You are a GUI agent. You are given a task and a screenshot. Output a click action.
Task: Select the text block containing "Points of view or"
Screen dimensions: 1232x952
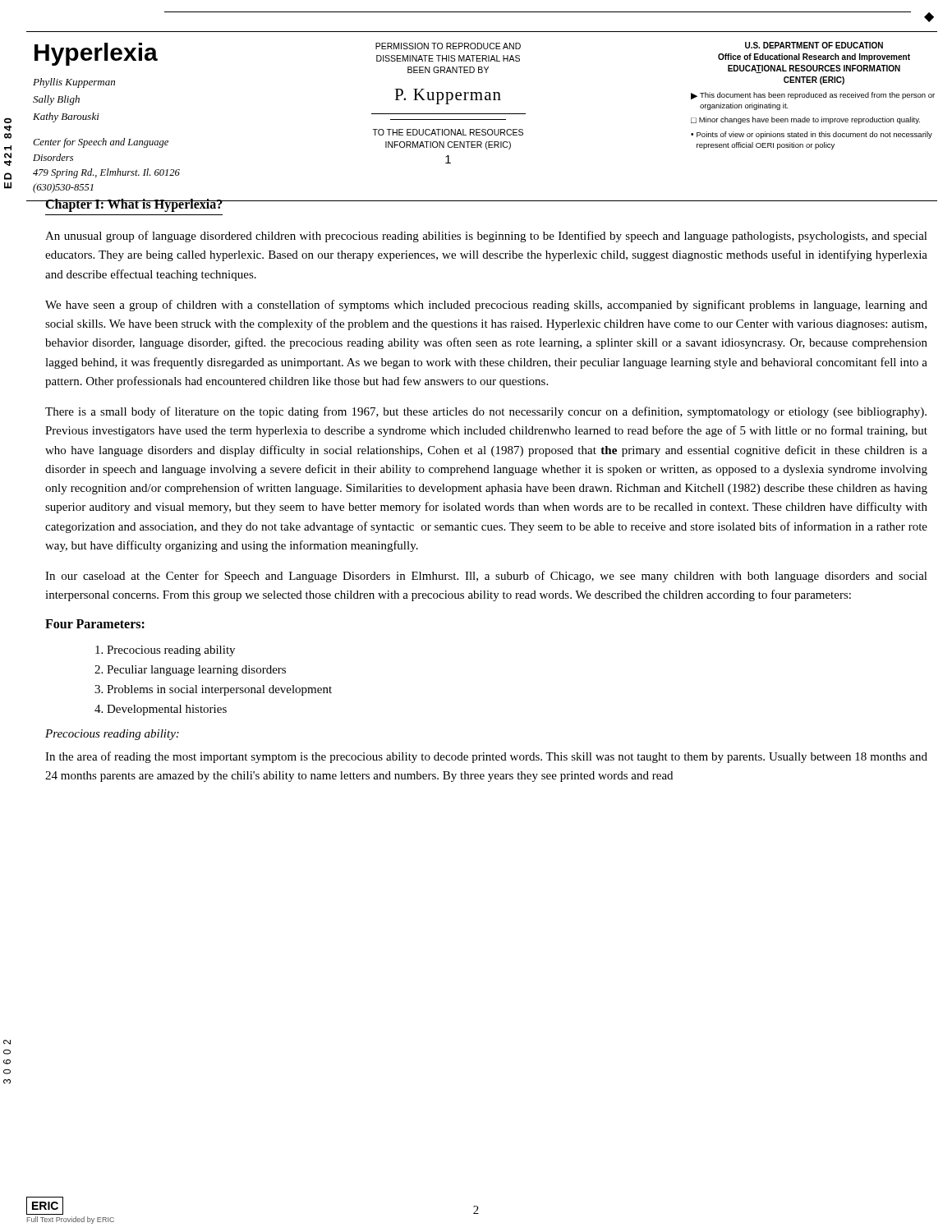pyautogui.click(x=814, y=140)
